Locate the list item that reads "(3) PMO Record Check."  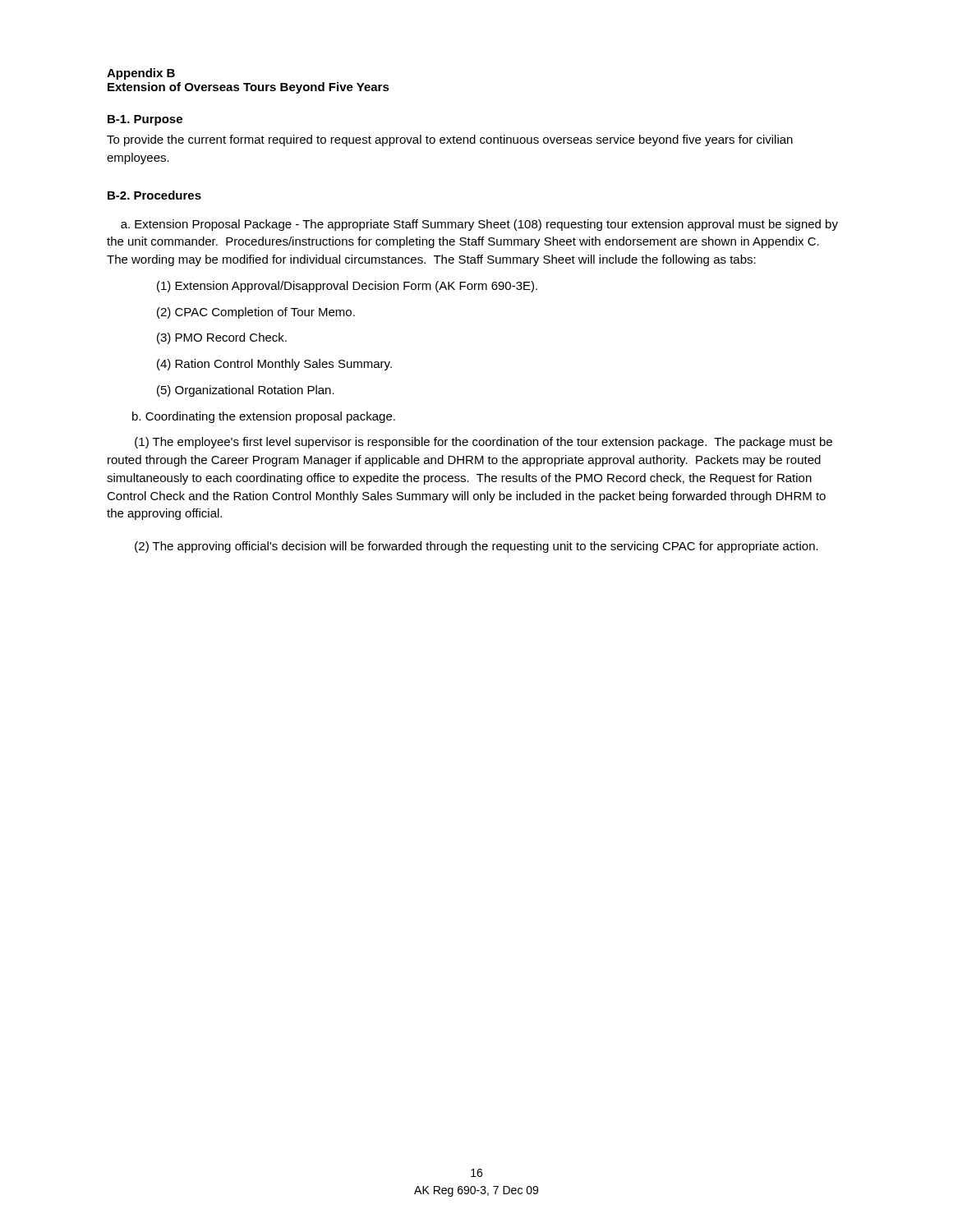tap(222, 337)
